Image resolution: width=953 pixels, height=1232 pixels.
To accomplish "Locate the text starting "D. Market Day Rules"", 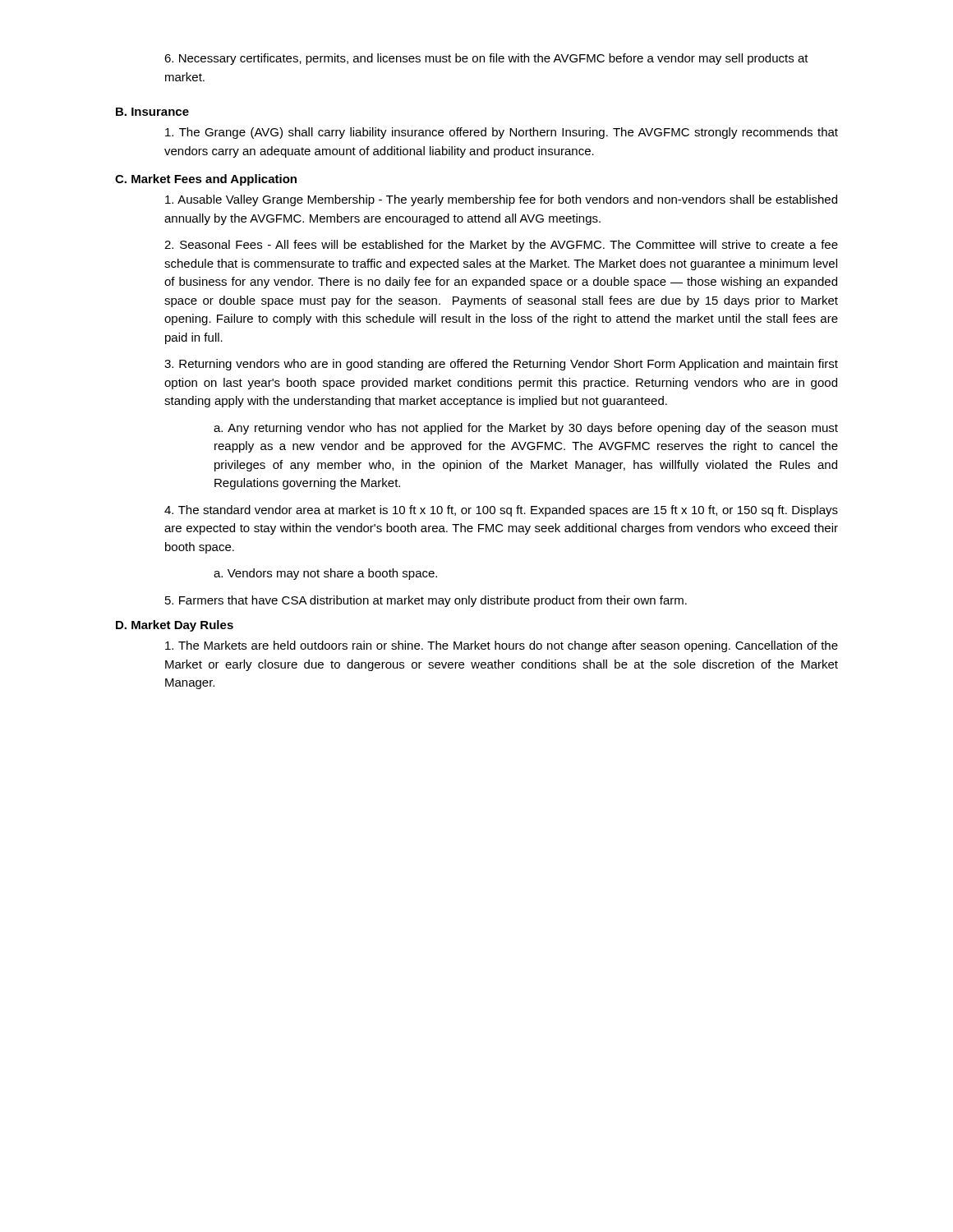I will (174, 625).
